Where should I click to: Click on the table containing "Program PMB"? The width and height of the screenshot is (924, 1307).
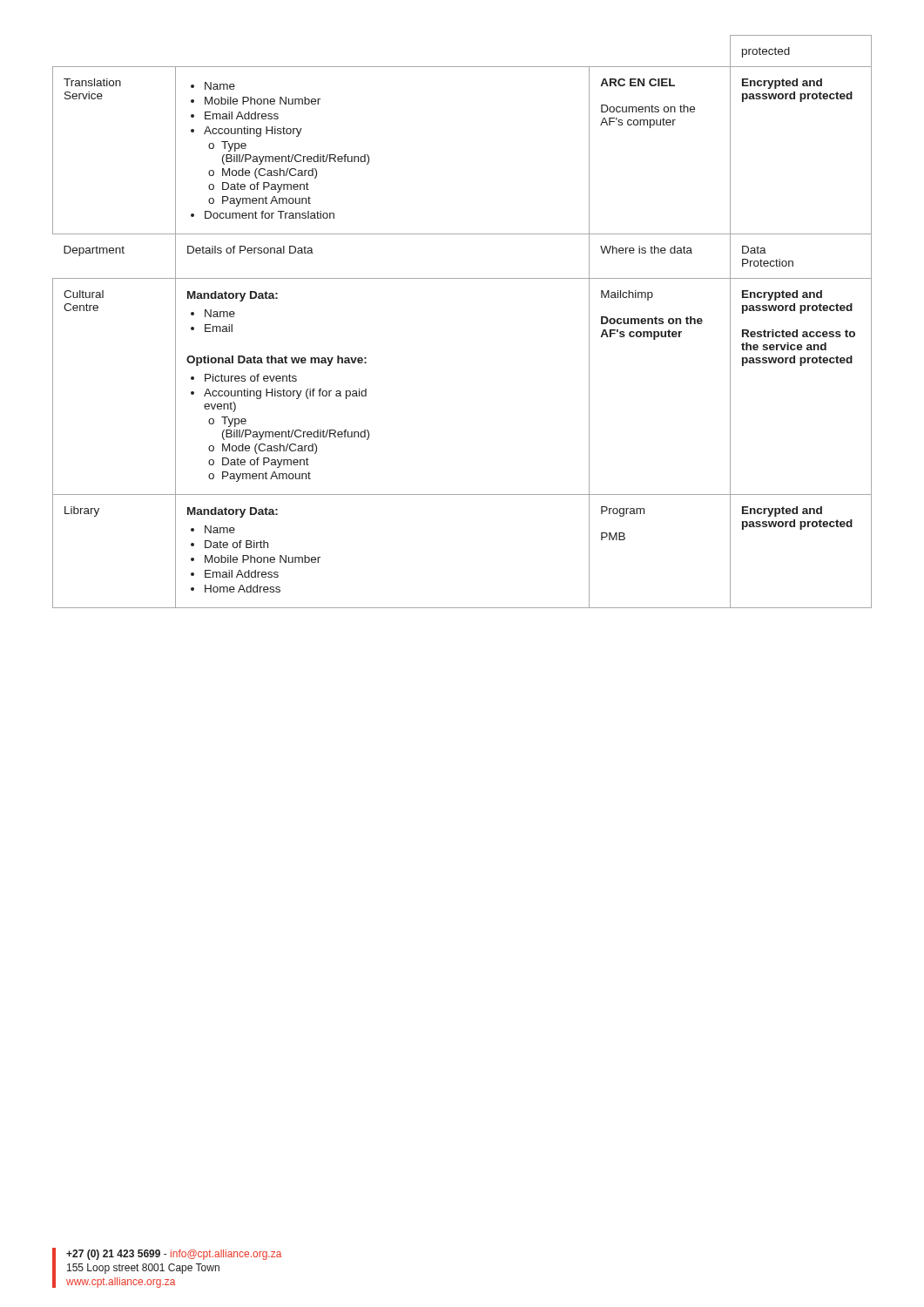coord(462,322)
